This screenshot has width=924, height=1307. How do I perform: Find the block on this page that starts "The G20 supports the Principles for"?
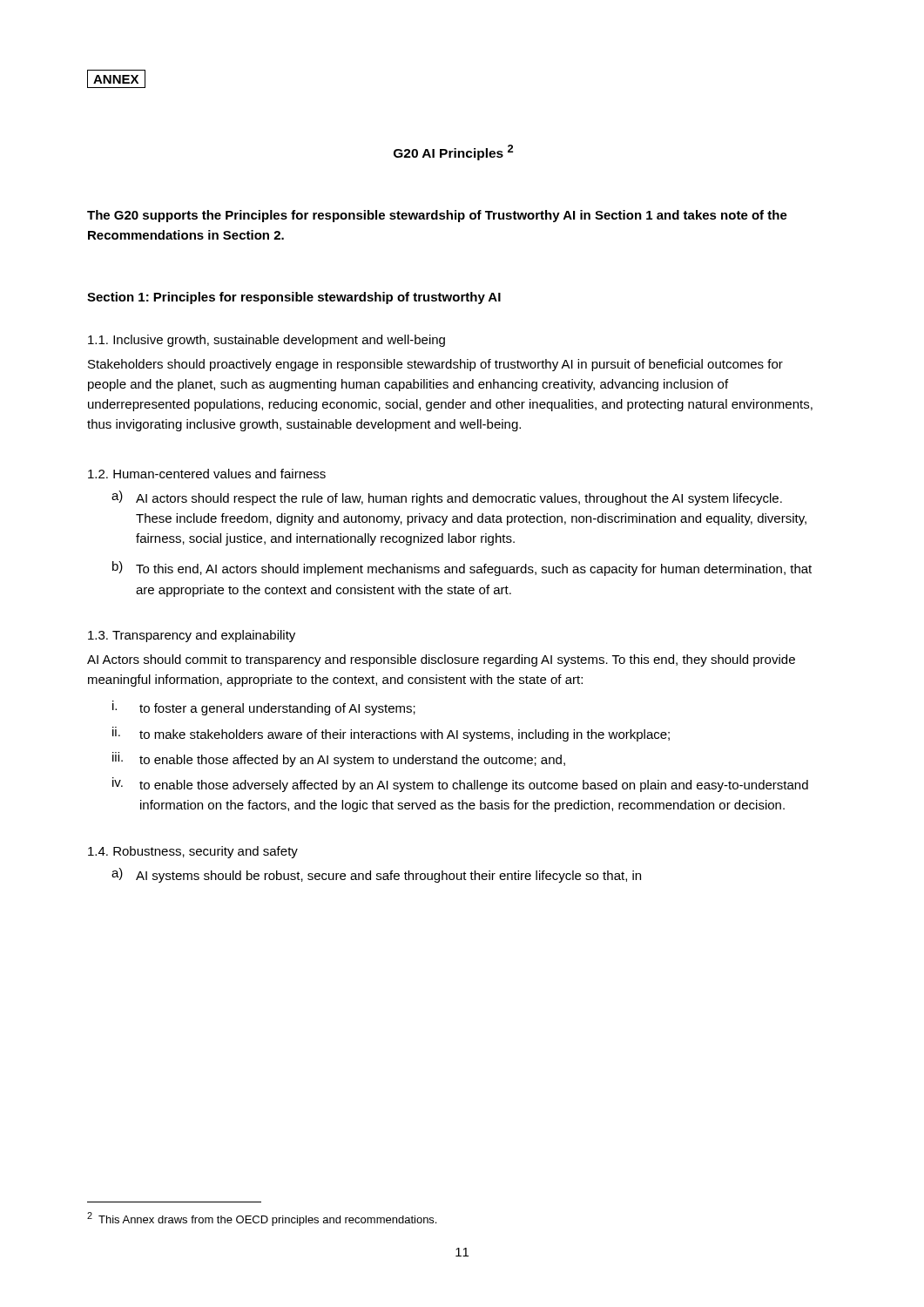437,225
